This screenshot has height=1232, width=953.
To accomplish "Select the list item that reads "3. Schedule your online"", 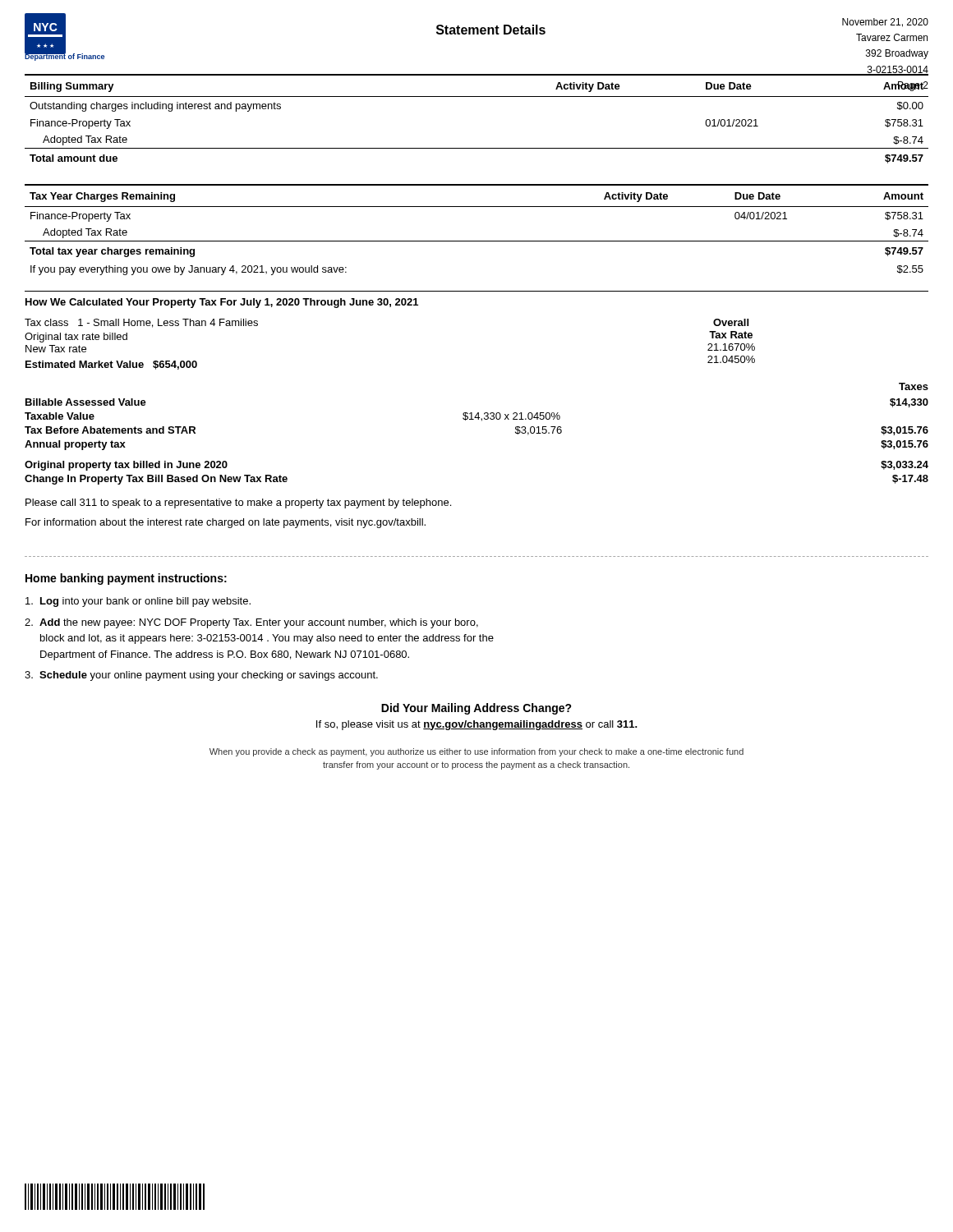I will [x=202, y=675].
